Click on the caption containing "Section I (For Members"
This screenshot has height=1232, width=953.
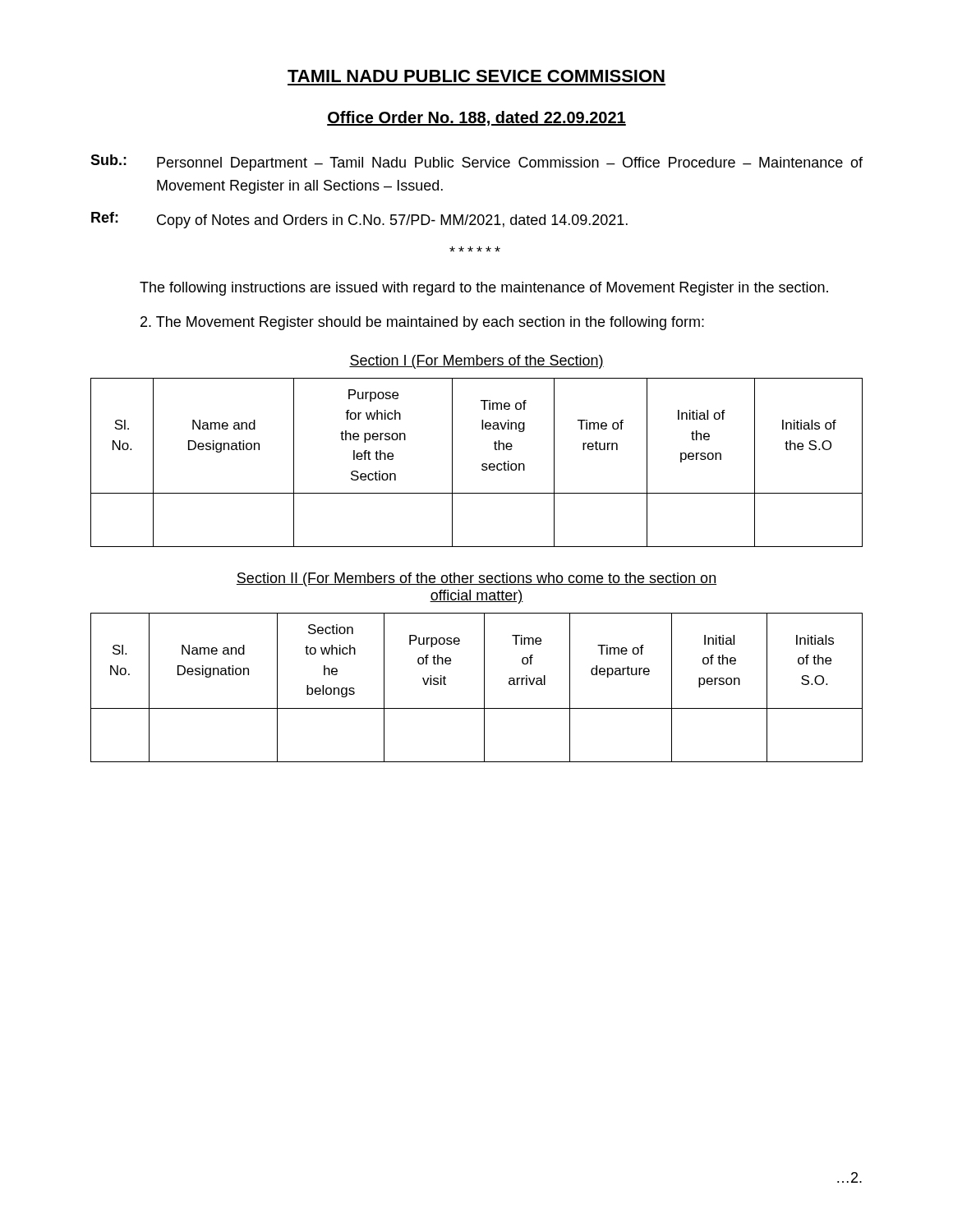pyautogui.click(x=476, y=361)
